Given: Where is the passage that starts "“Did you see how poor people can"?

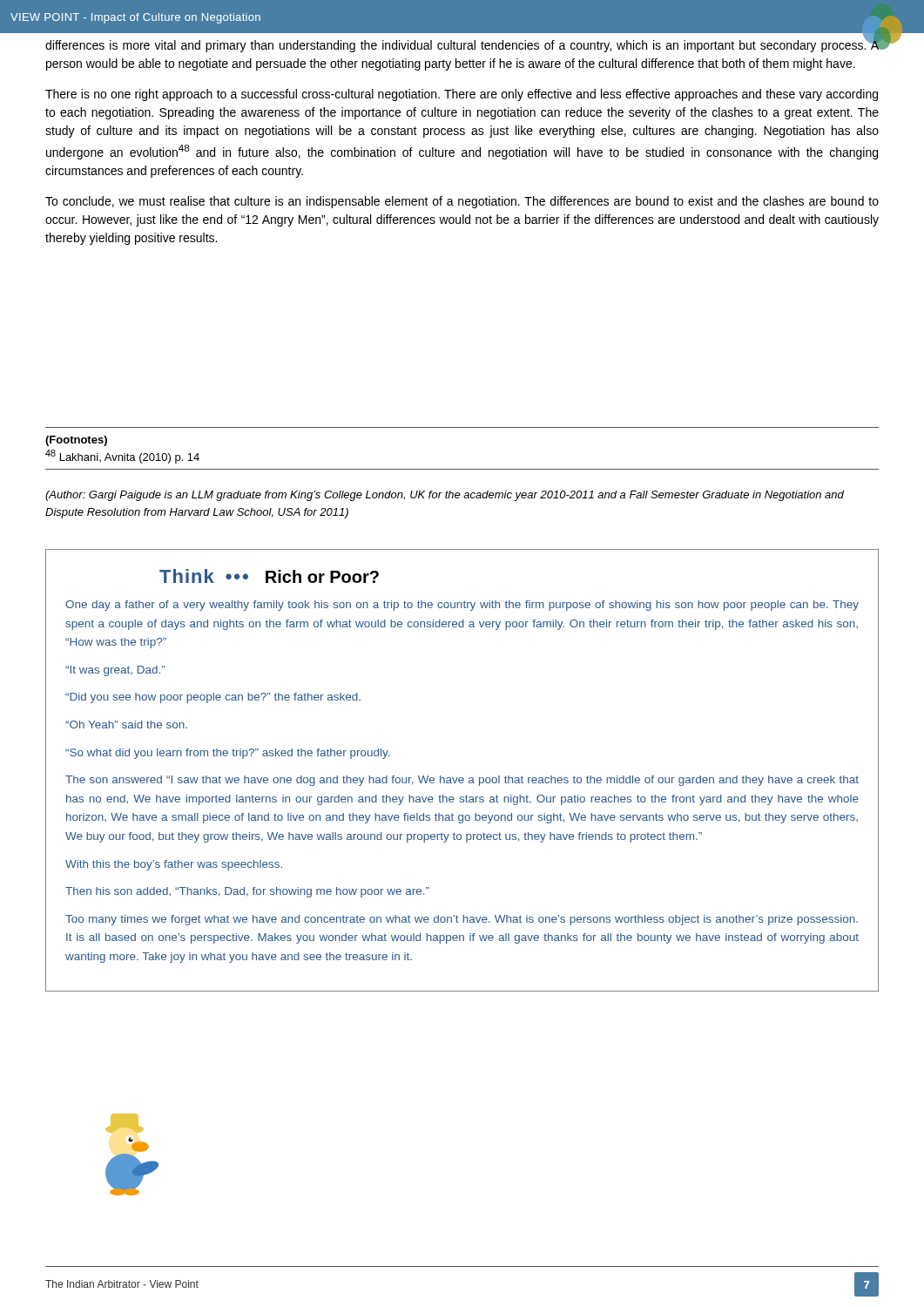Looking at the screenshot, I should (213, 697).
